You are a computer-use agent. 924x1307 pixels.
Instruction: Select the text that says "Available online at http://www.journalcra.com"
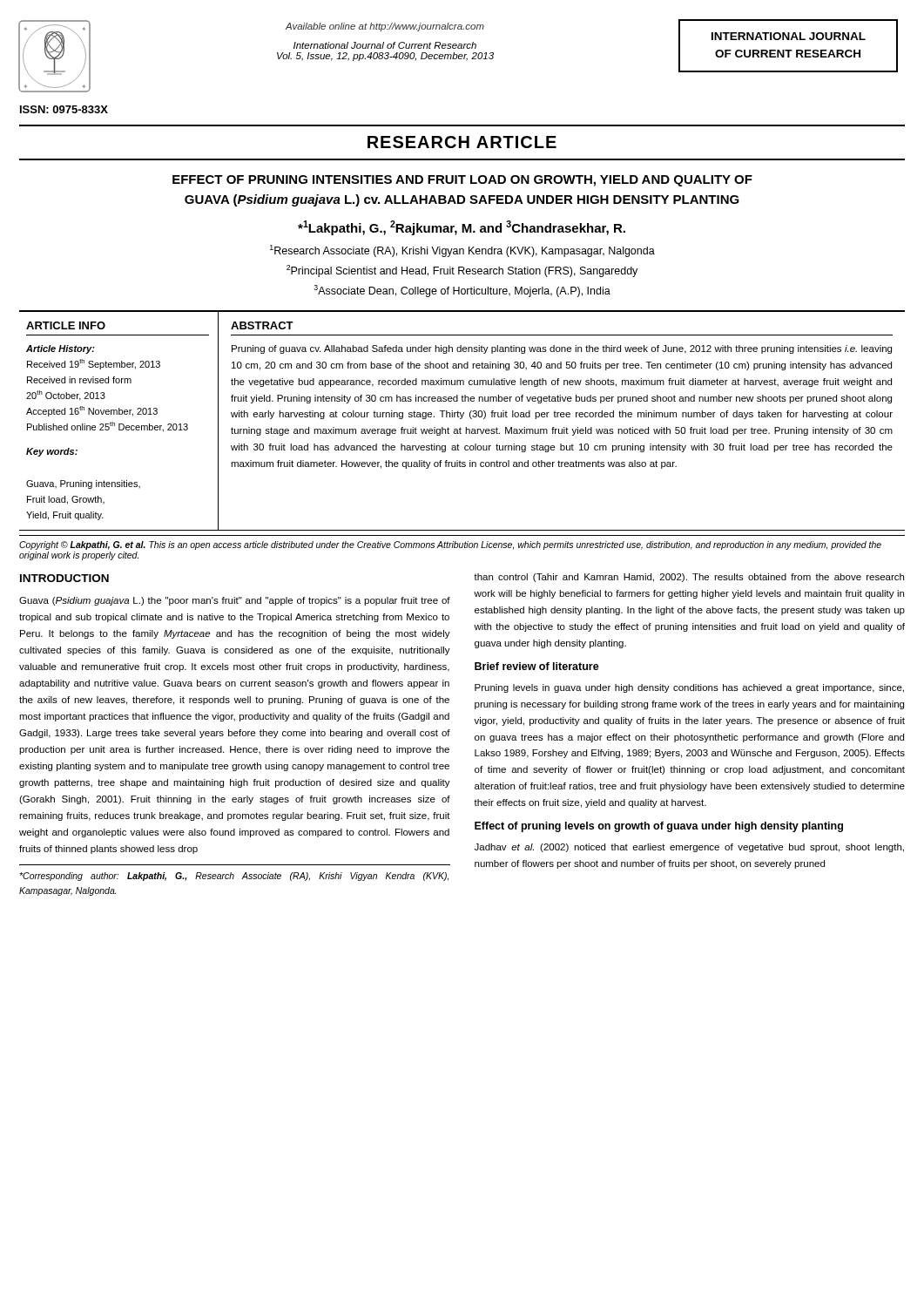385,26
